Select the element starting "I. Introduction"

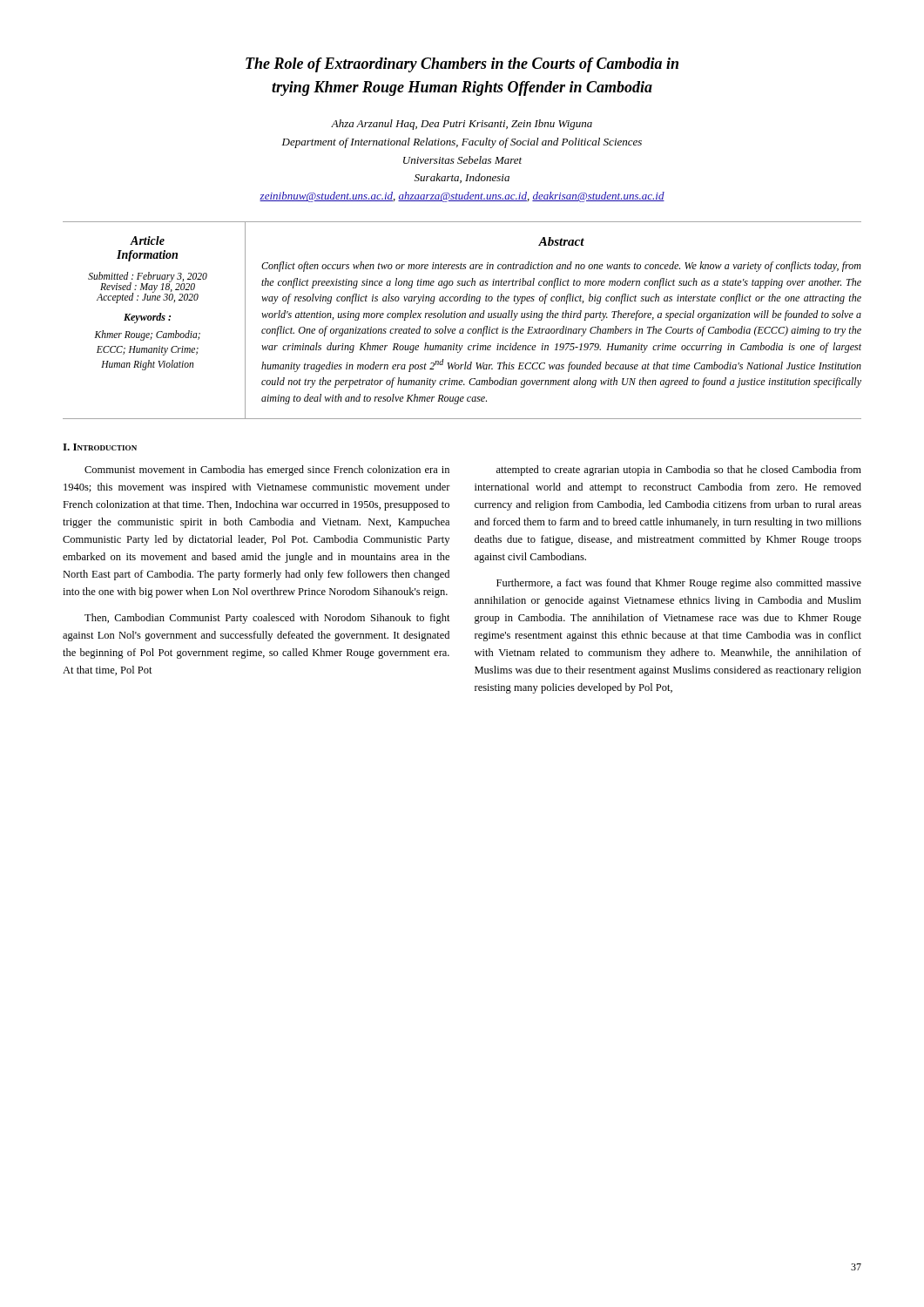pos(100,447)
